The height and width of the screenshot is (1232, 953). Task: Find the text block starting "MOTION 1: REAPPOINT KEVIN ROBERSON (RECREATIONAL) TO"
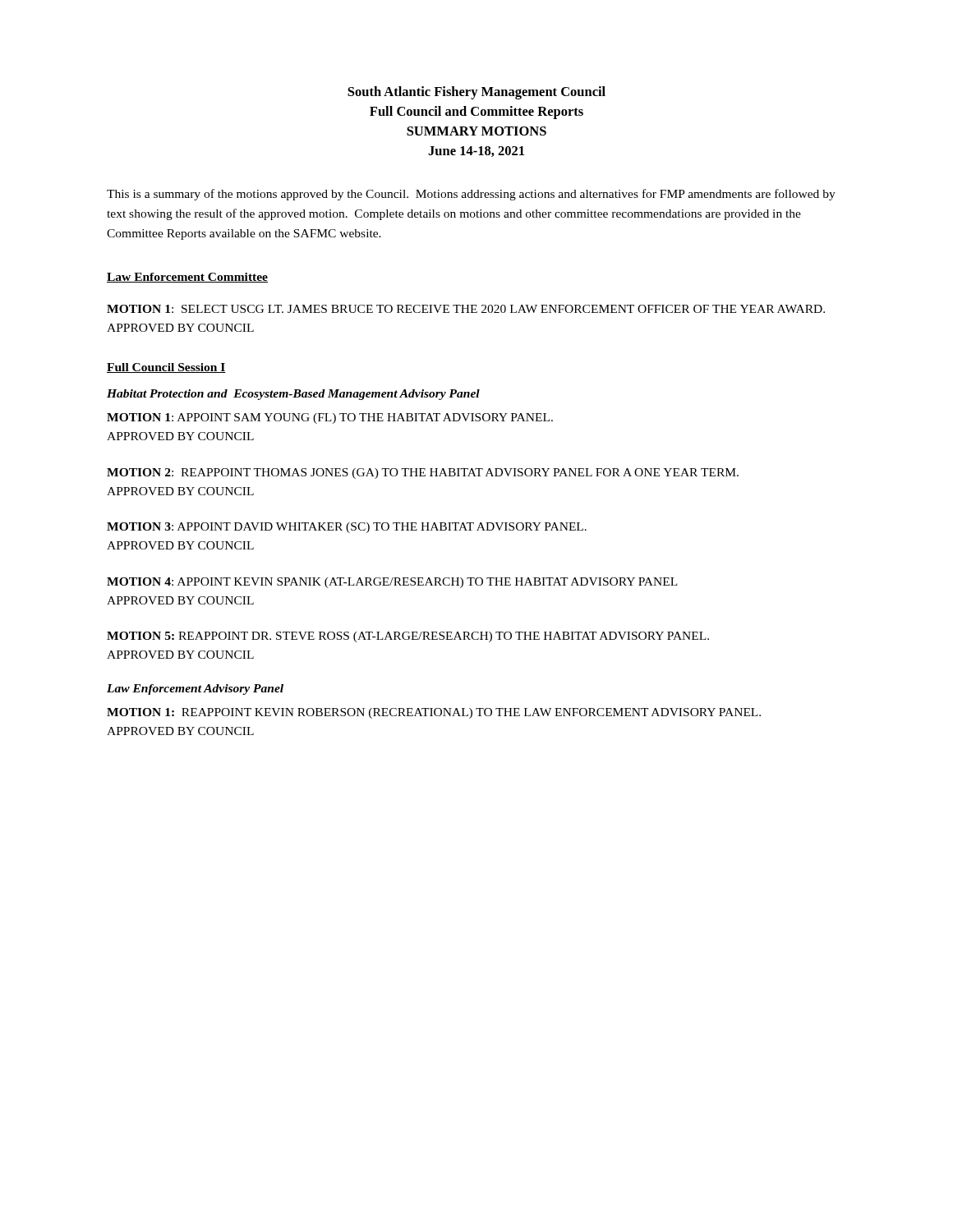pyautogui.click(x=476, y=721)
